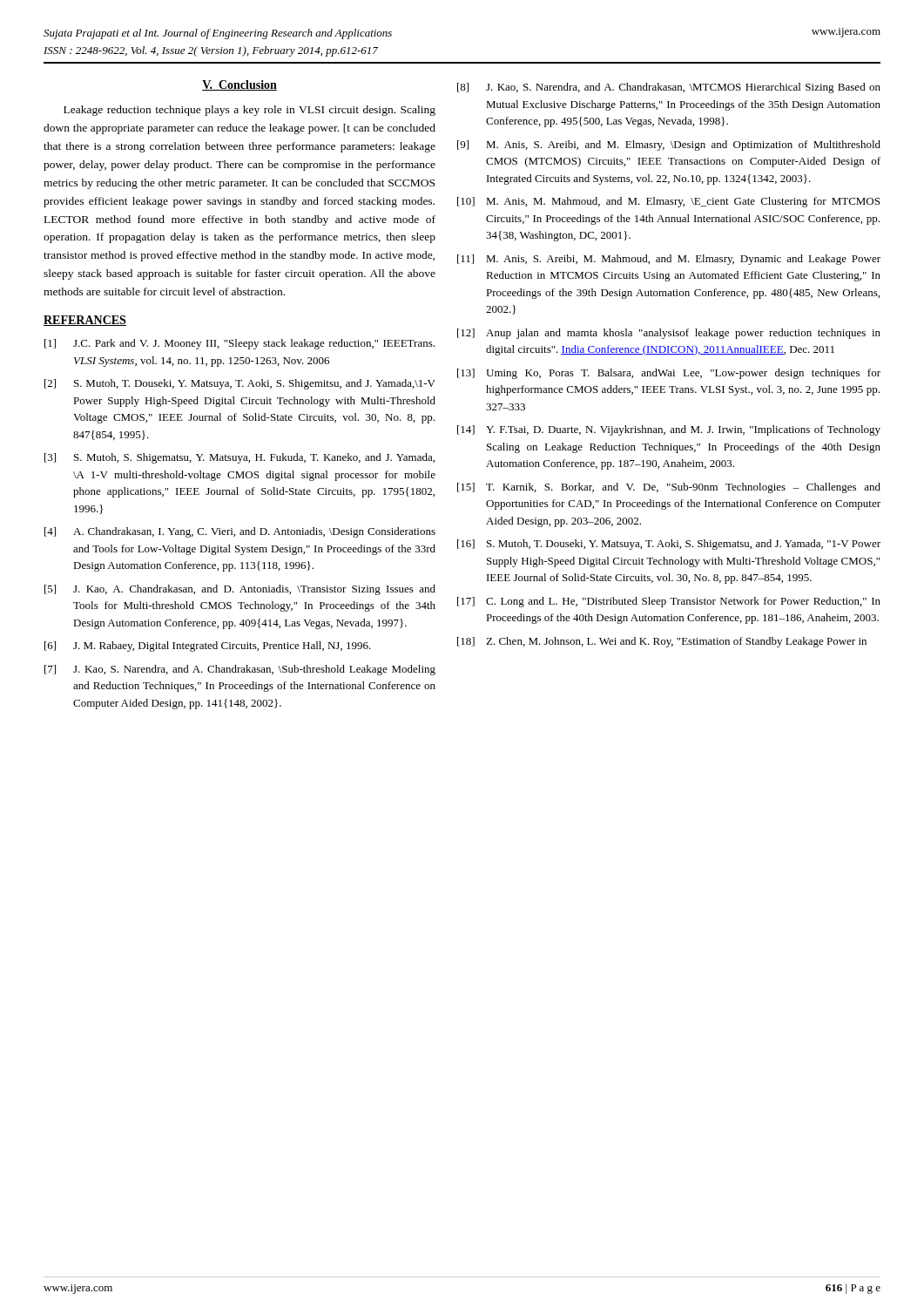Locate the text starting "Leakage reduction technique"
The width and height of the screenshot is (924, 1307).
(x=240, y=200)
